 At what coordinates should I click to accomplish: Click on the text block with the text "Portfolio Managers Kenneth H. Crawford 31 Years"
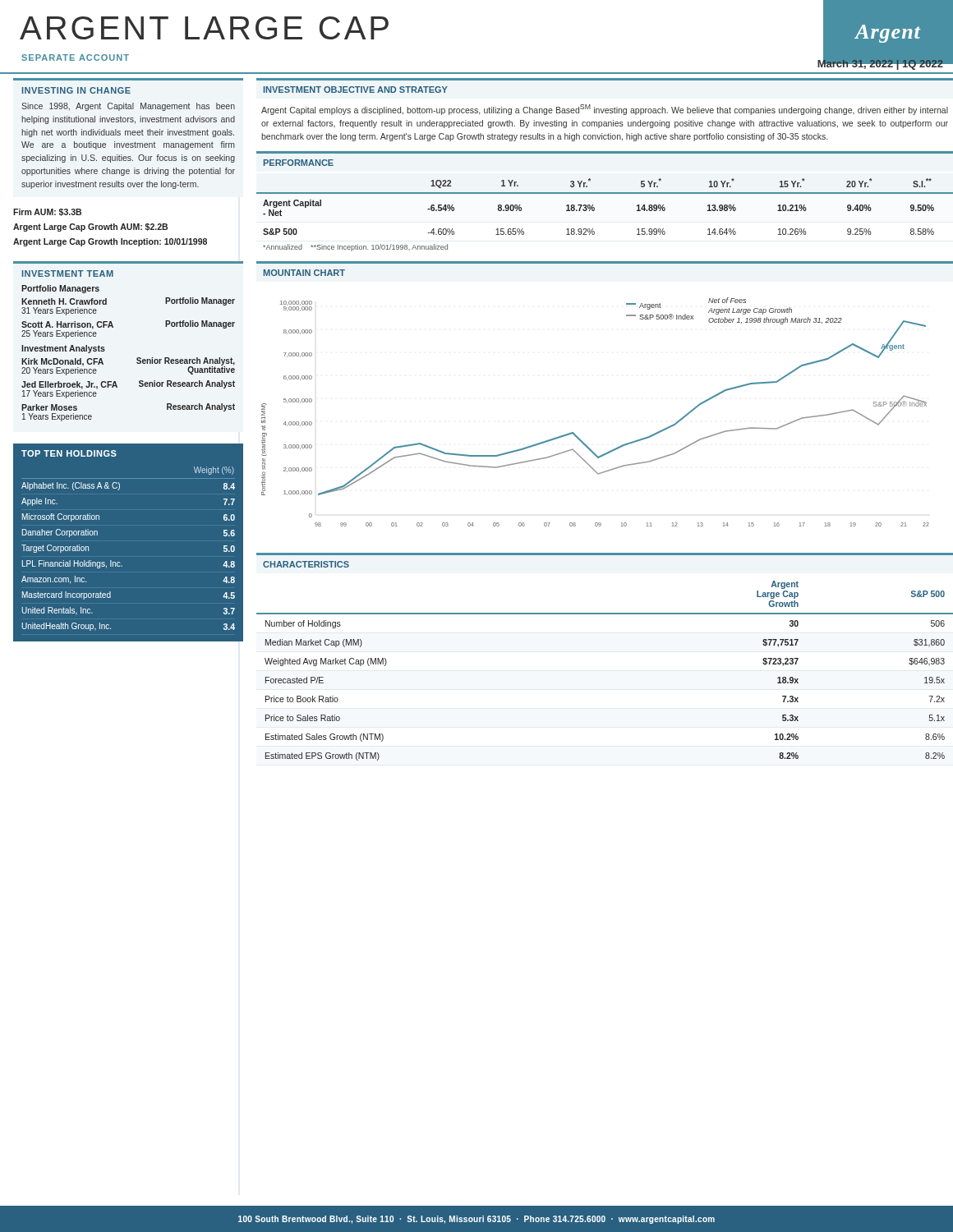coord(60,289)
